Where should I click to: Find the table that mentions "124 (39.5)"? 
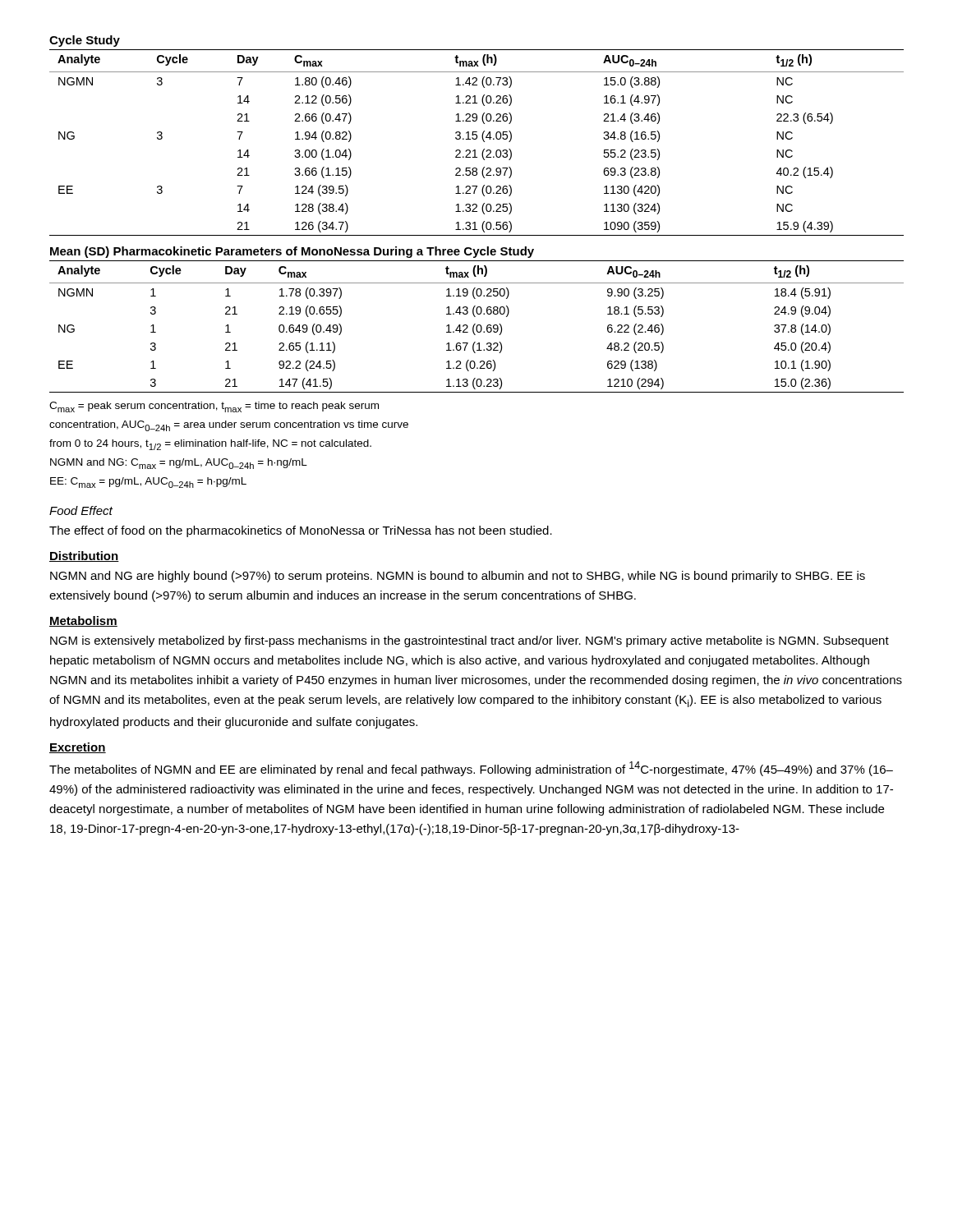click(476, 142)
